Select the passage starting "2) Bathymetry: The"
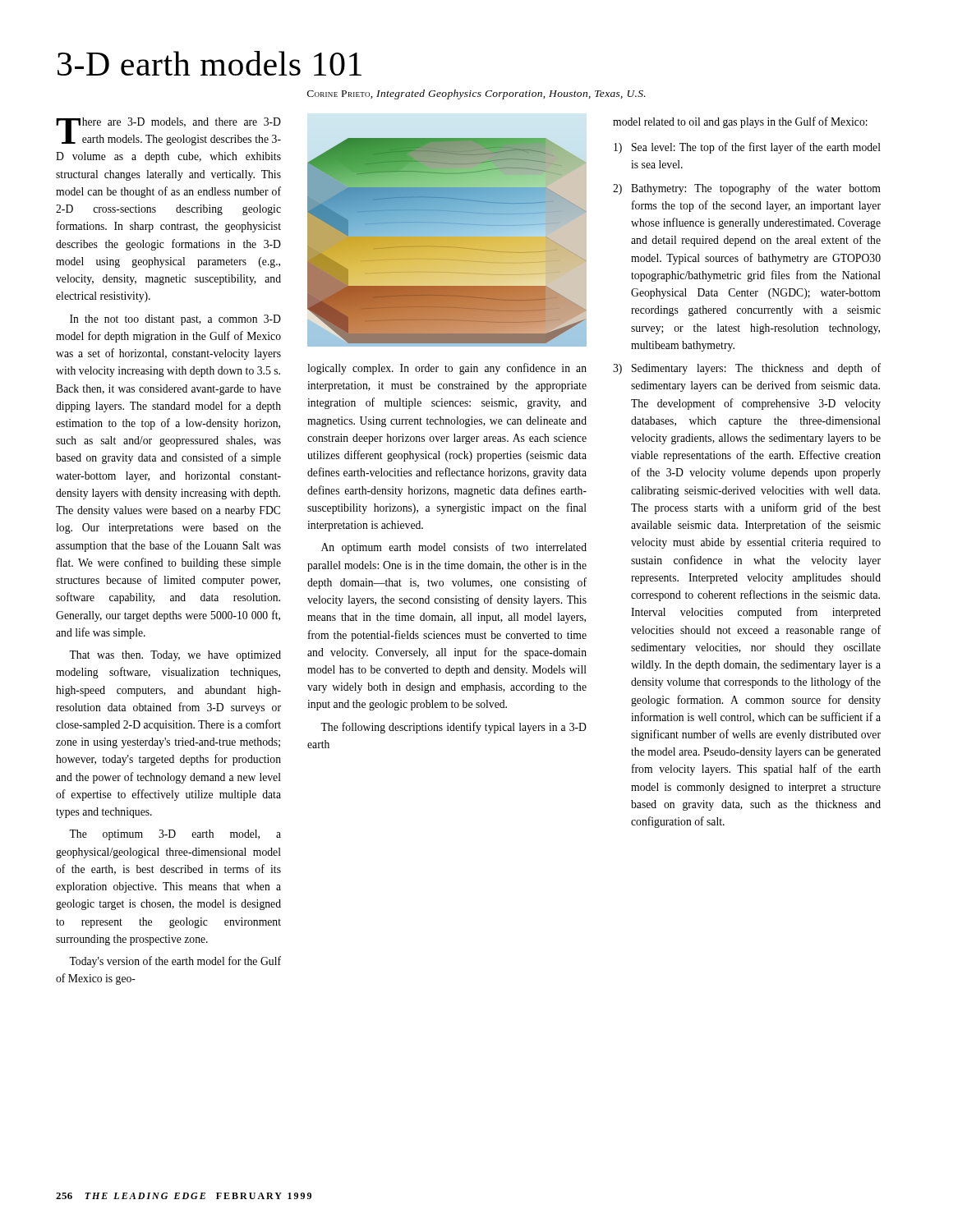The image size is (953, 1232). coord(747,267)
